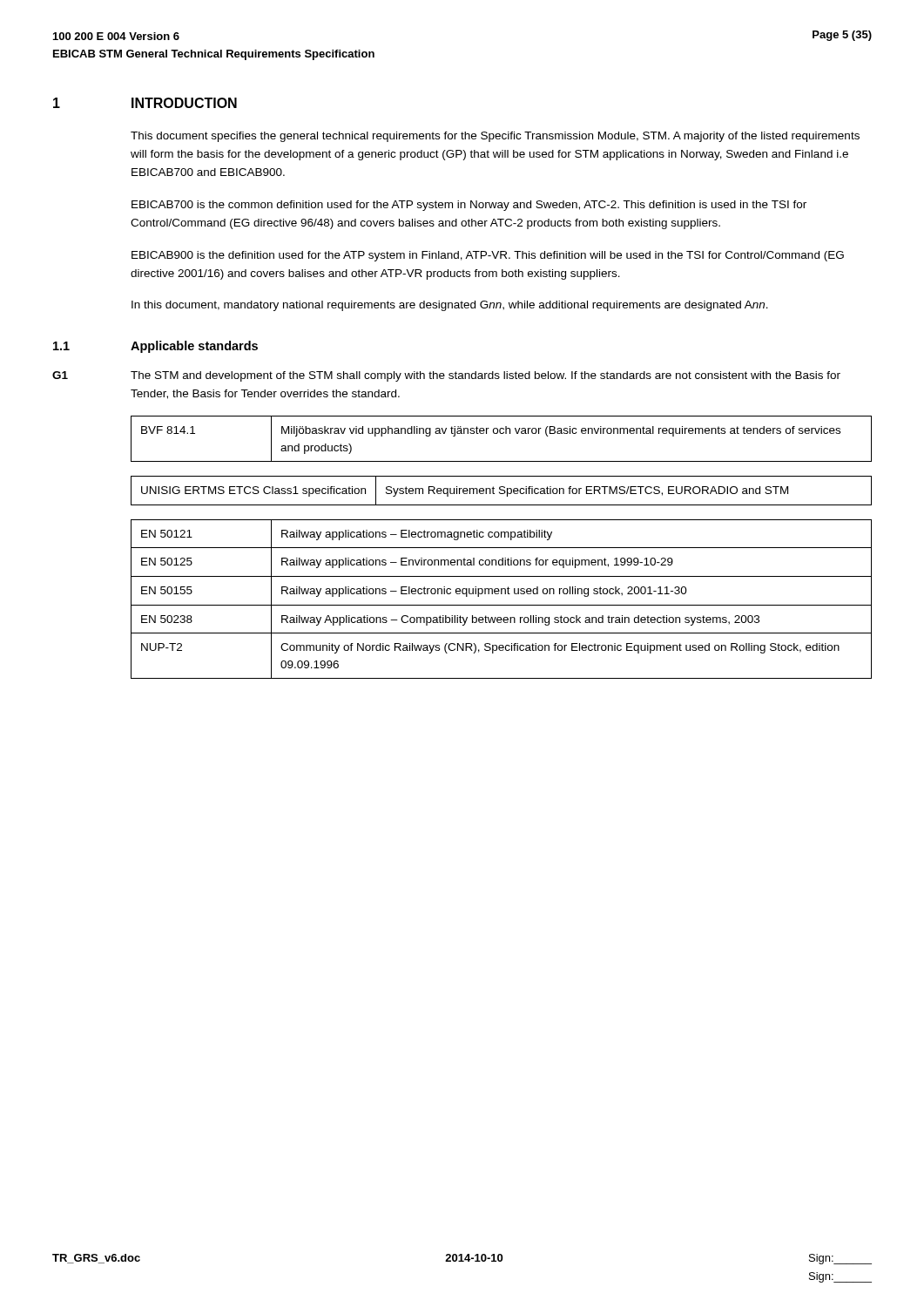The image size is (924, 1307).
Task: Find the block on this page that starts "EBICAB900 is the definition used"
Action: coord(488,264)
